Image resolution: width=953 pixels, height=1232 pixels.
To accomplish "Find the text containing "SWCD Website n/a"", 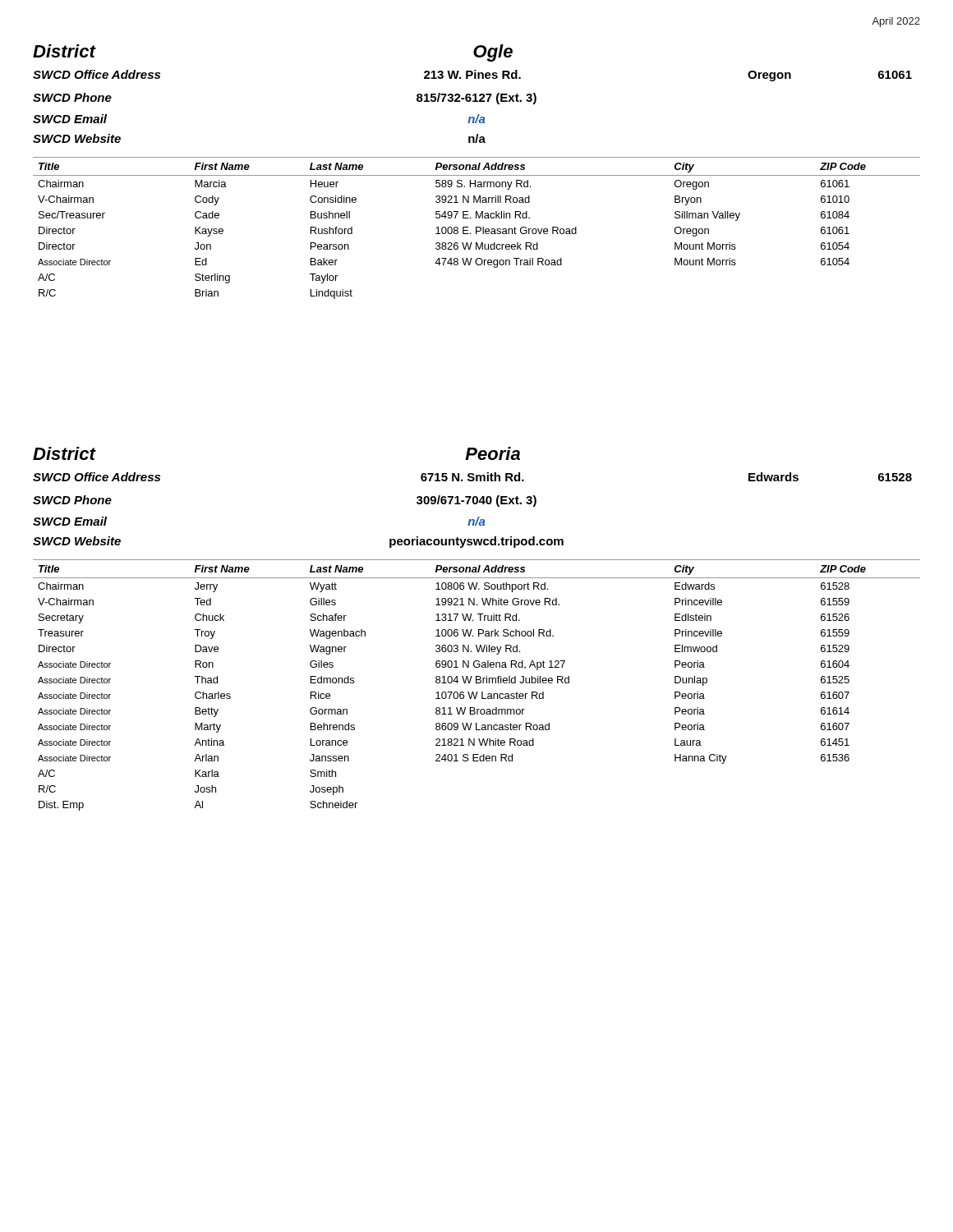I will (87, 138).
